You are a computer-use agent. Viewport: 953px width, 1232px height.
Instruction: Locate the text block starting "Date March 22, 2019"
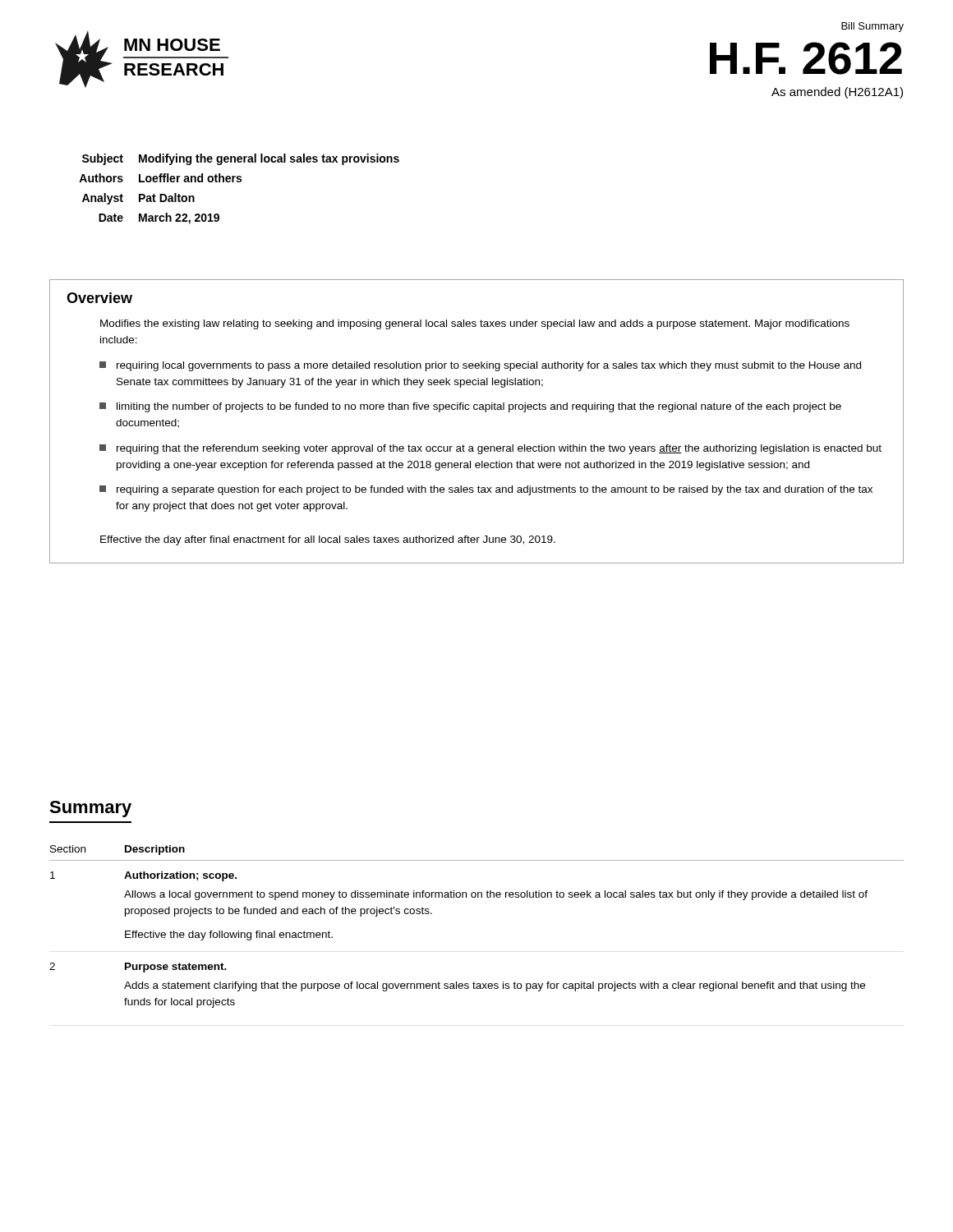pos(135,218)
